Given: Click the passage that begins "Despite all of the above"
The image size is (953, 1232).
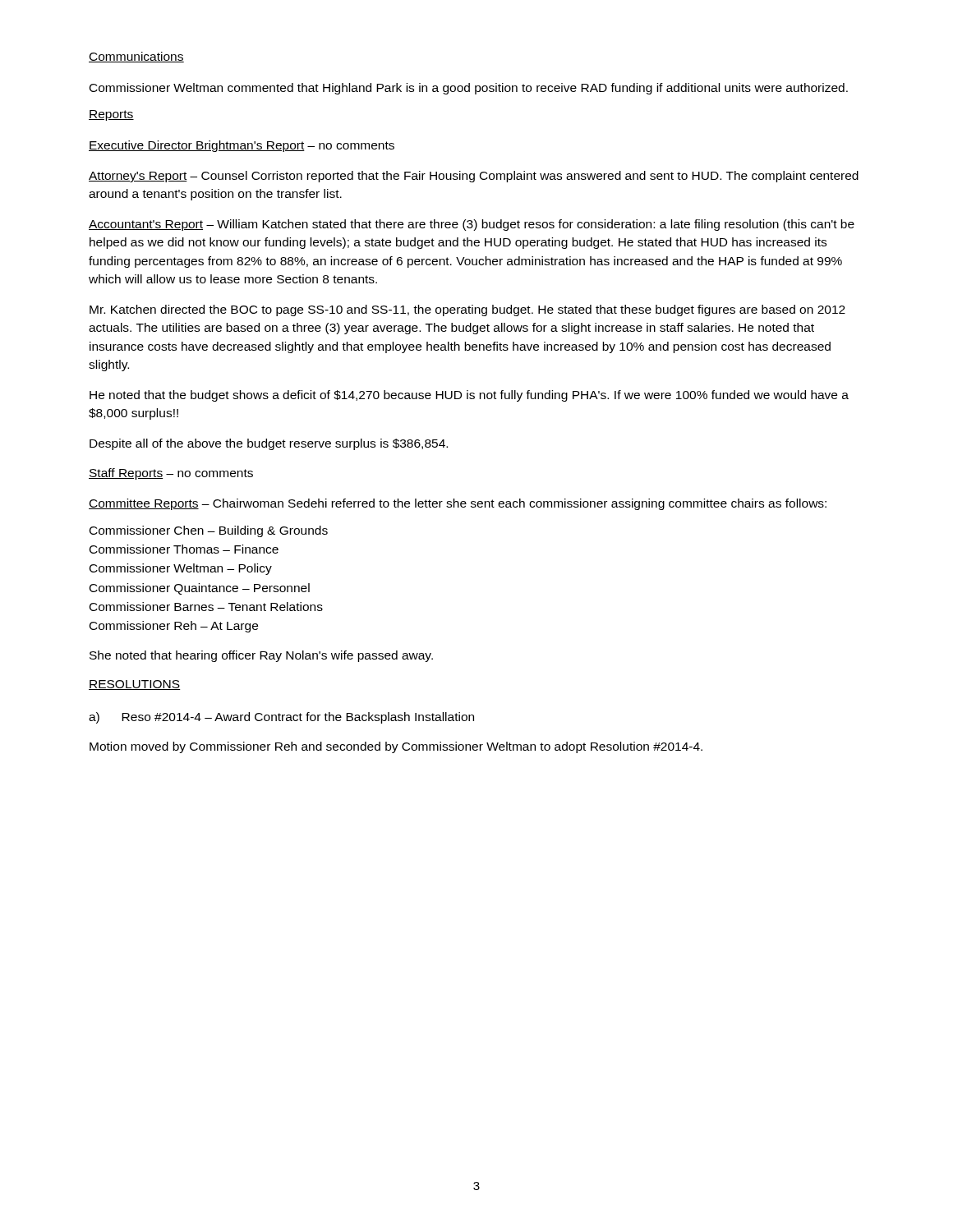Looking at the screenshot, I should point(269,444).
